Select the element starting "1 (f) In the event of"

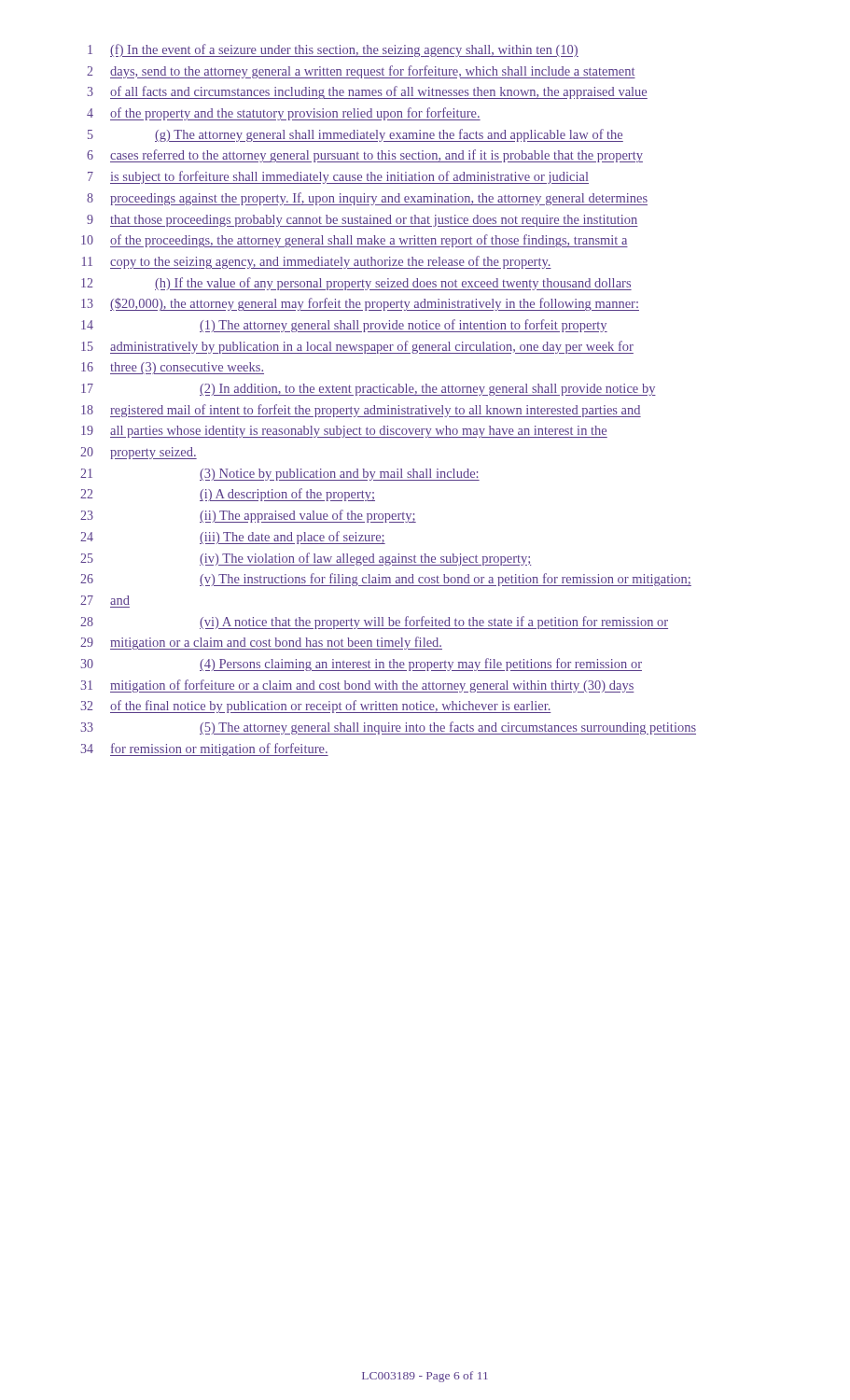point(425,50)
